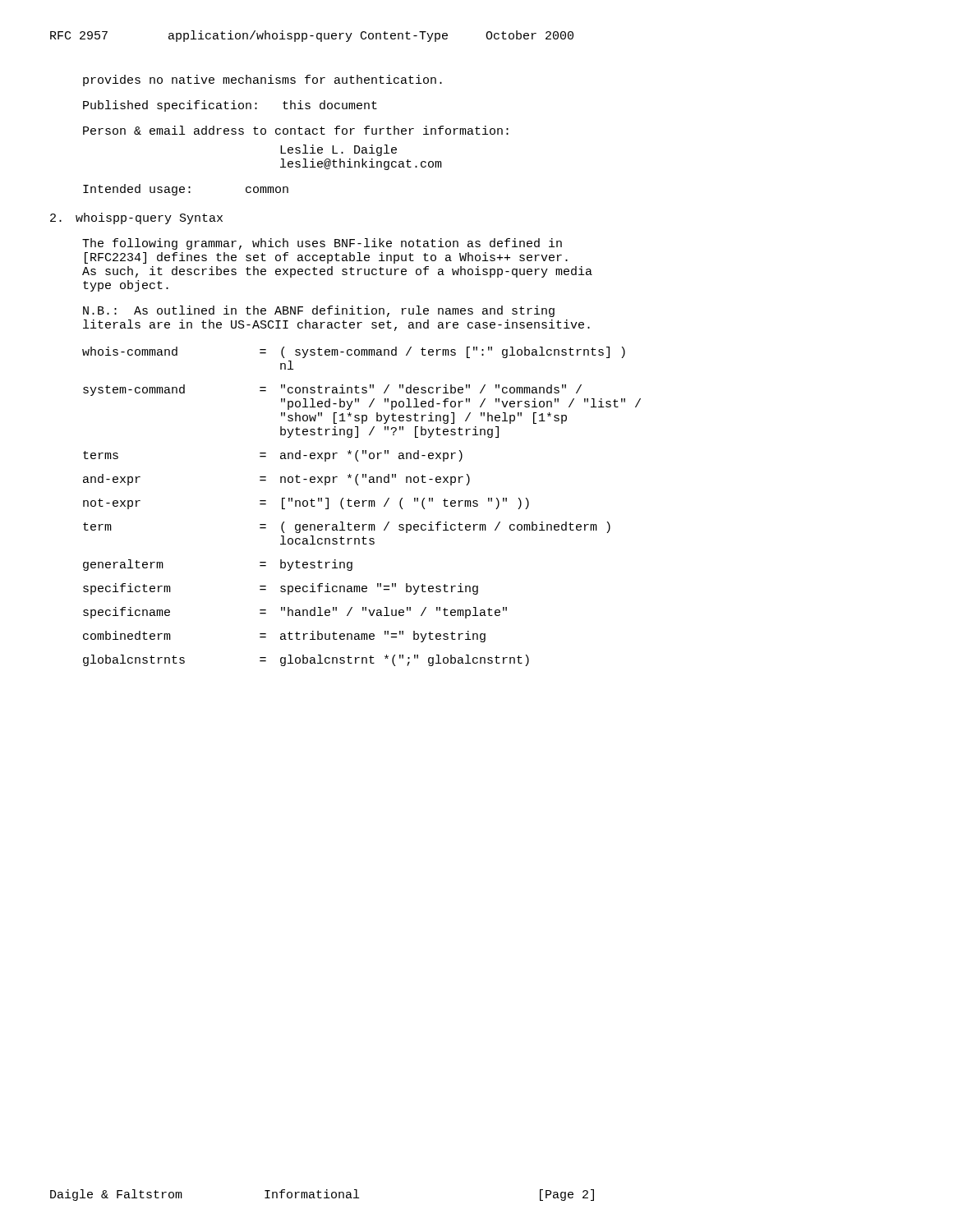Navigate to the text block starting "Leslie L. Daigle"
953x1232 pixels.
coord(361,158)
